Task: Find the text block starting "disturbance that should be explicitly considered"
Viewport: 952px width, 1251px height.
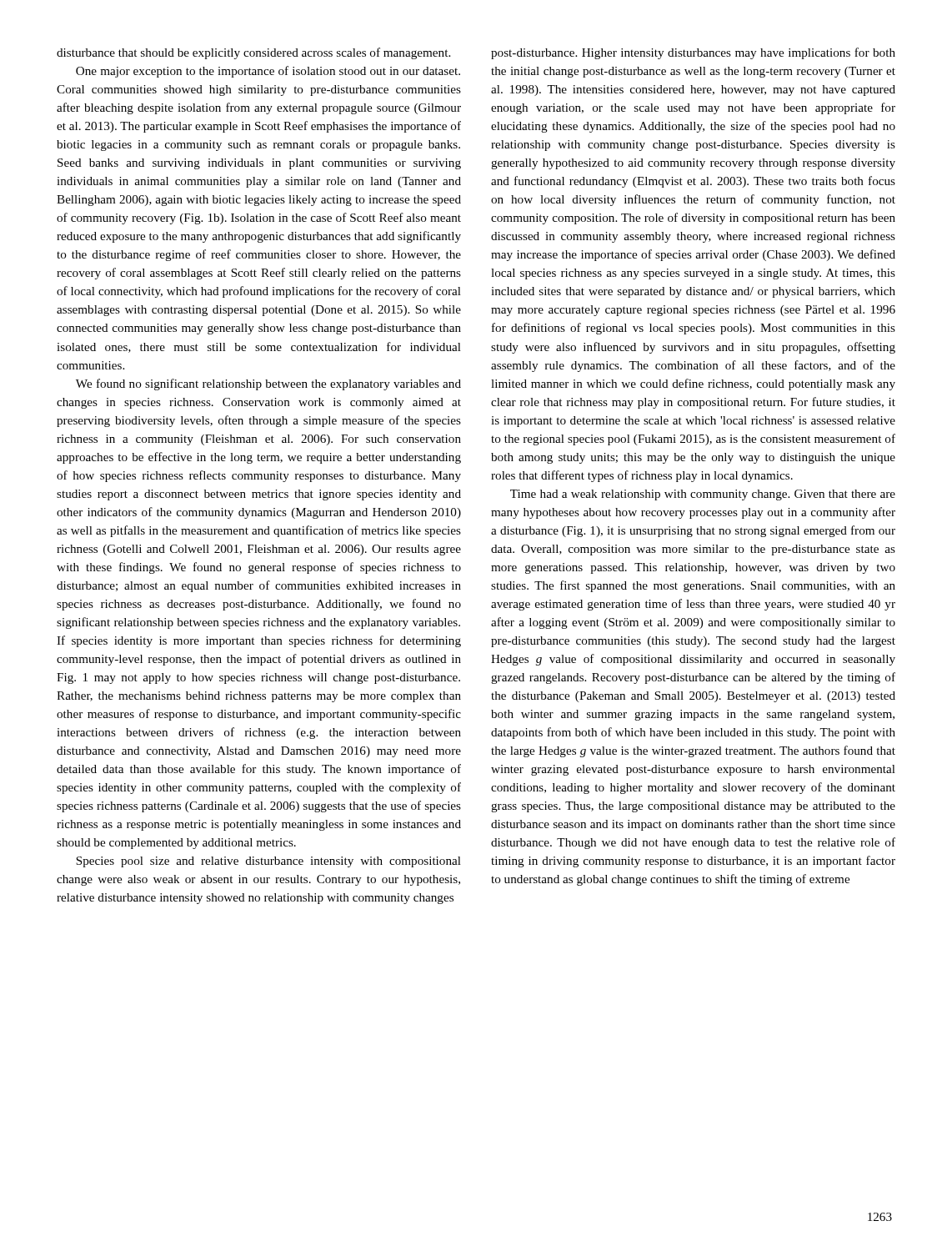Action: point(259,475)
